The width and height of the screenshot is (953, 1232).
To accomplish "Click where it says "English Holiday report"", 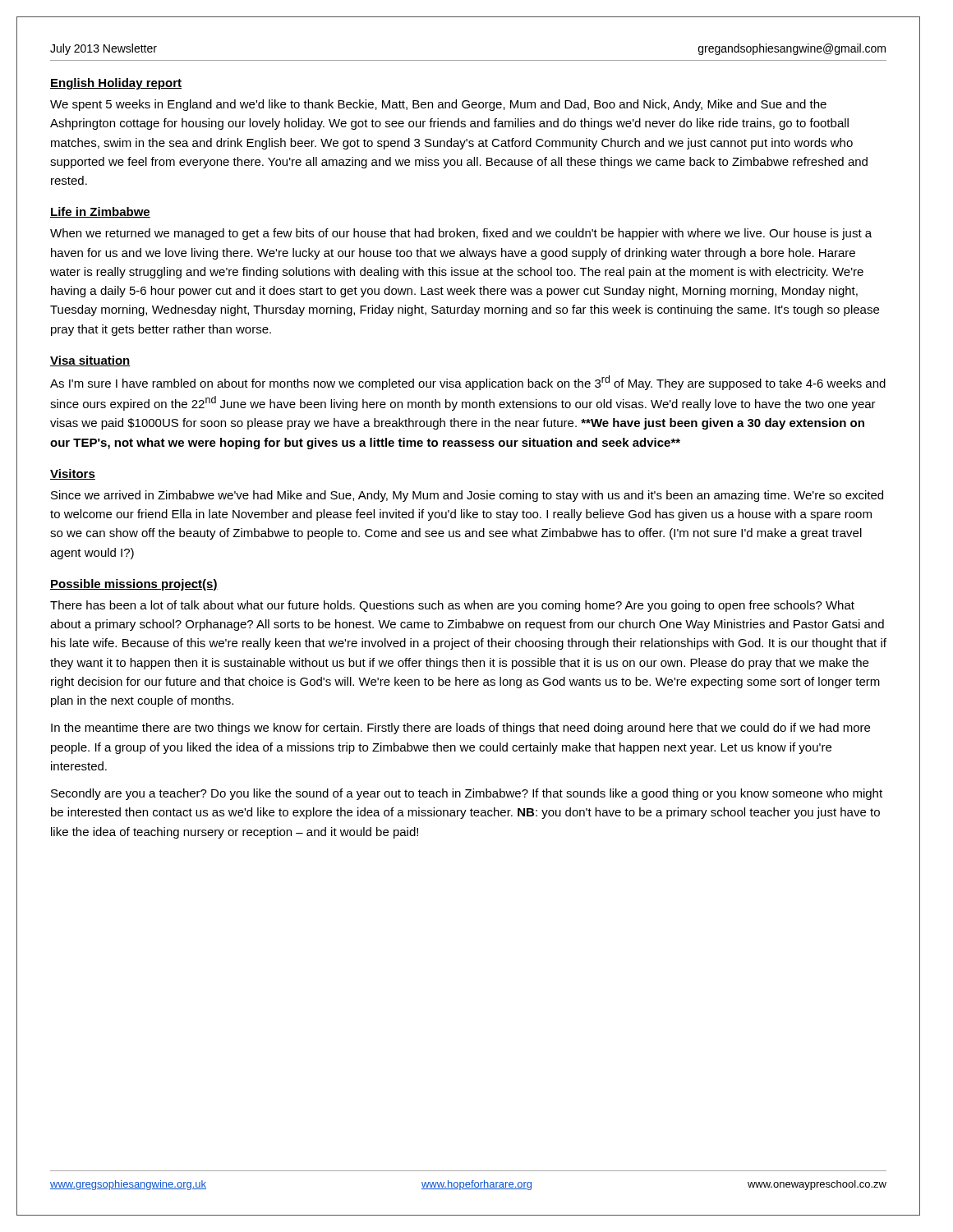I will tap(116, 83).
